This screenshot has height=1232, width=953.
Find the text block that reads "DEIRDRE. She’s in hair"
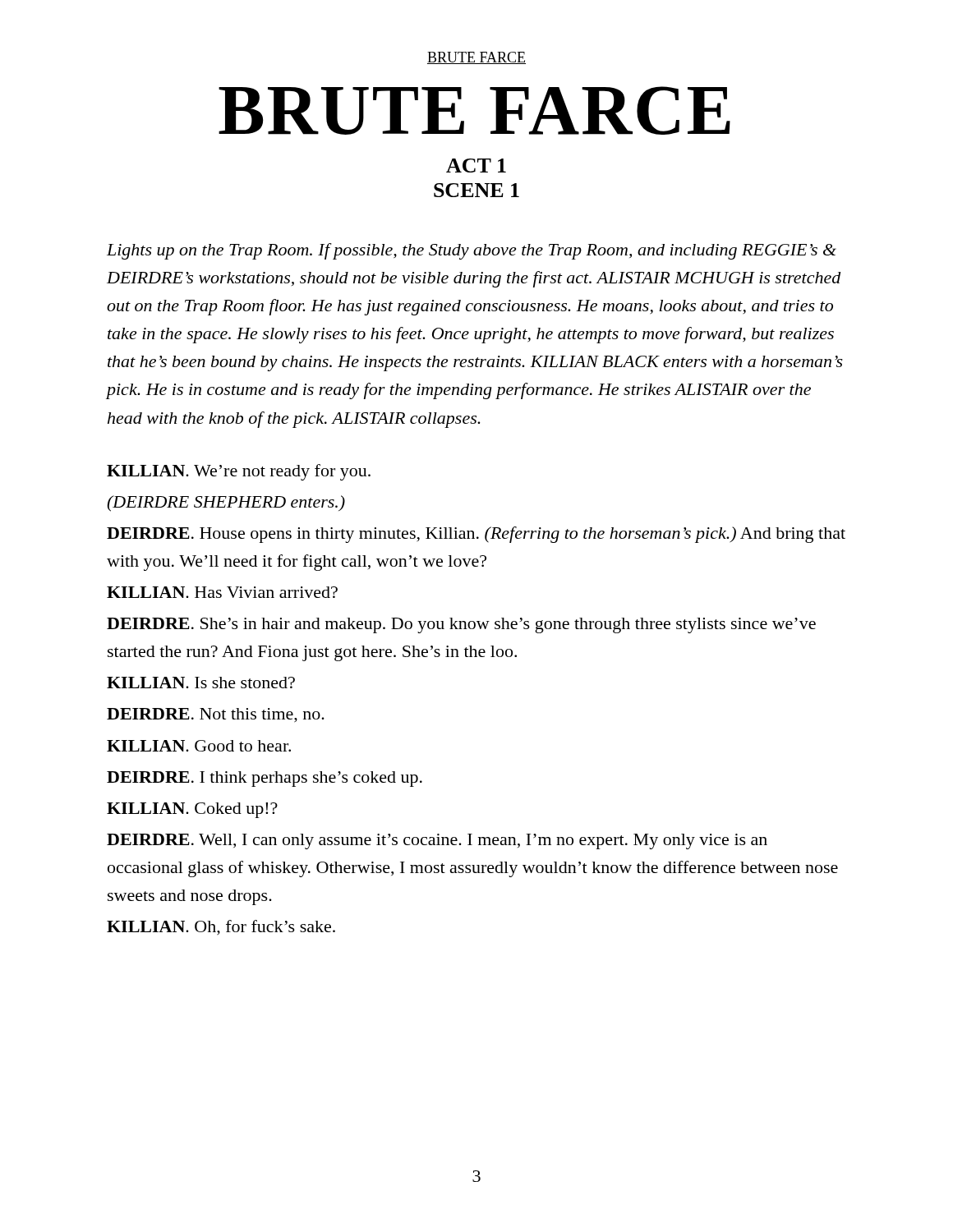pyautogui.click(x=461, y=637)
